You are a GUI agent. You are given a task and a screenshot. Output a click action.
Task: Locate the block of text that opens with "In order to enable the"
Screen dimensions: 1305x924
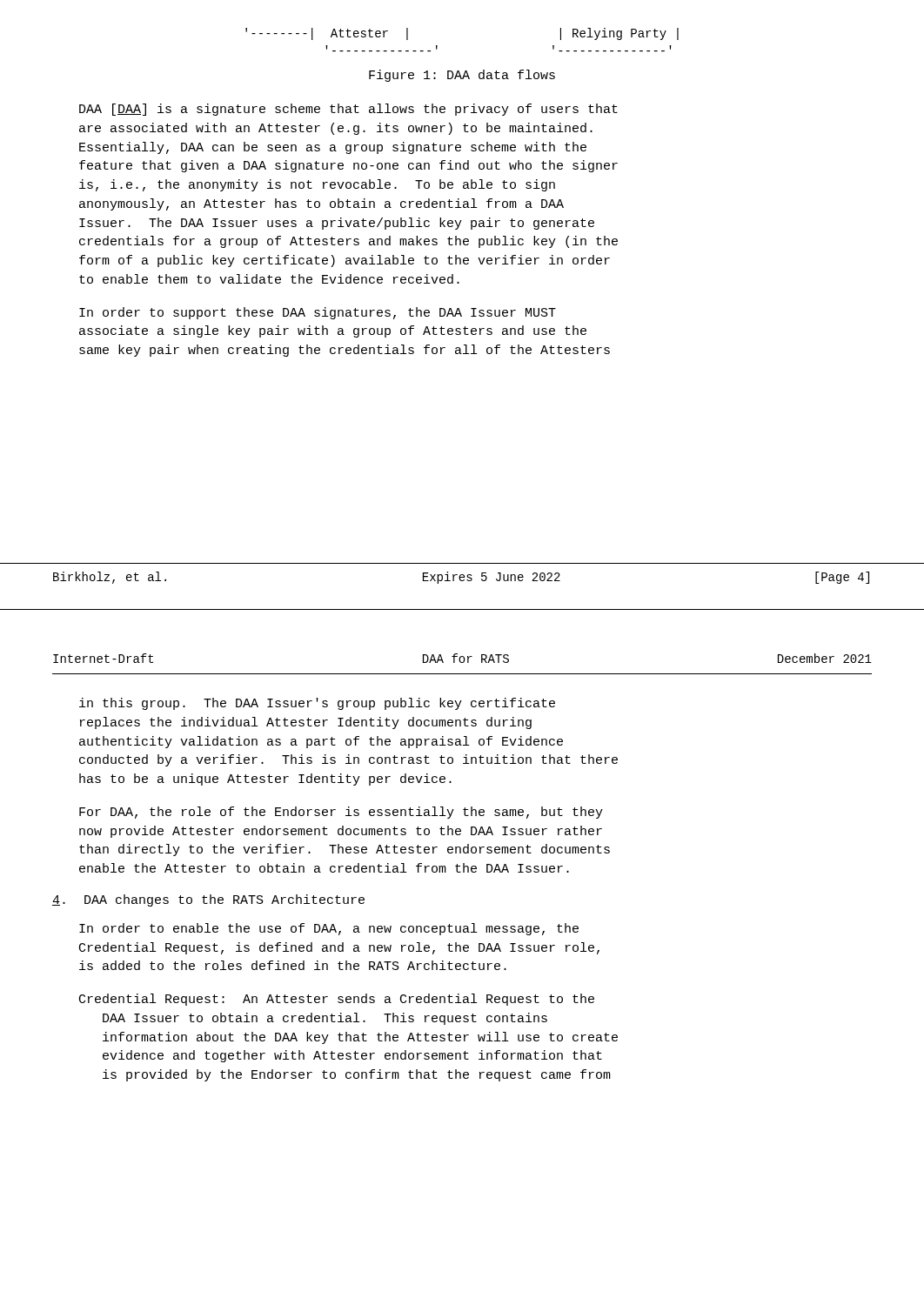tap(341, 948)
